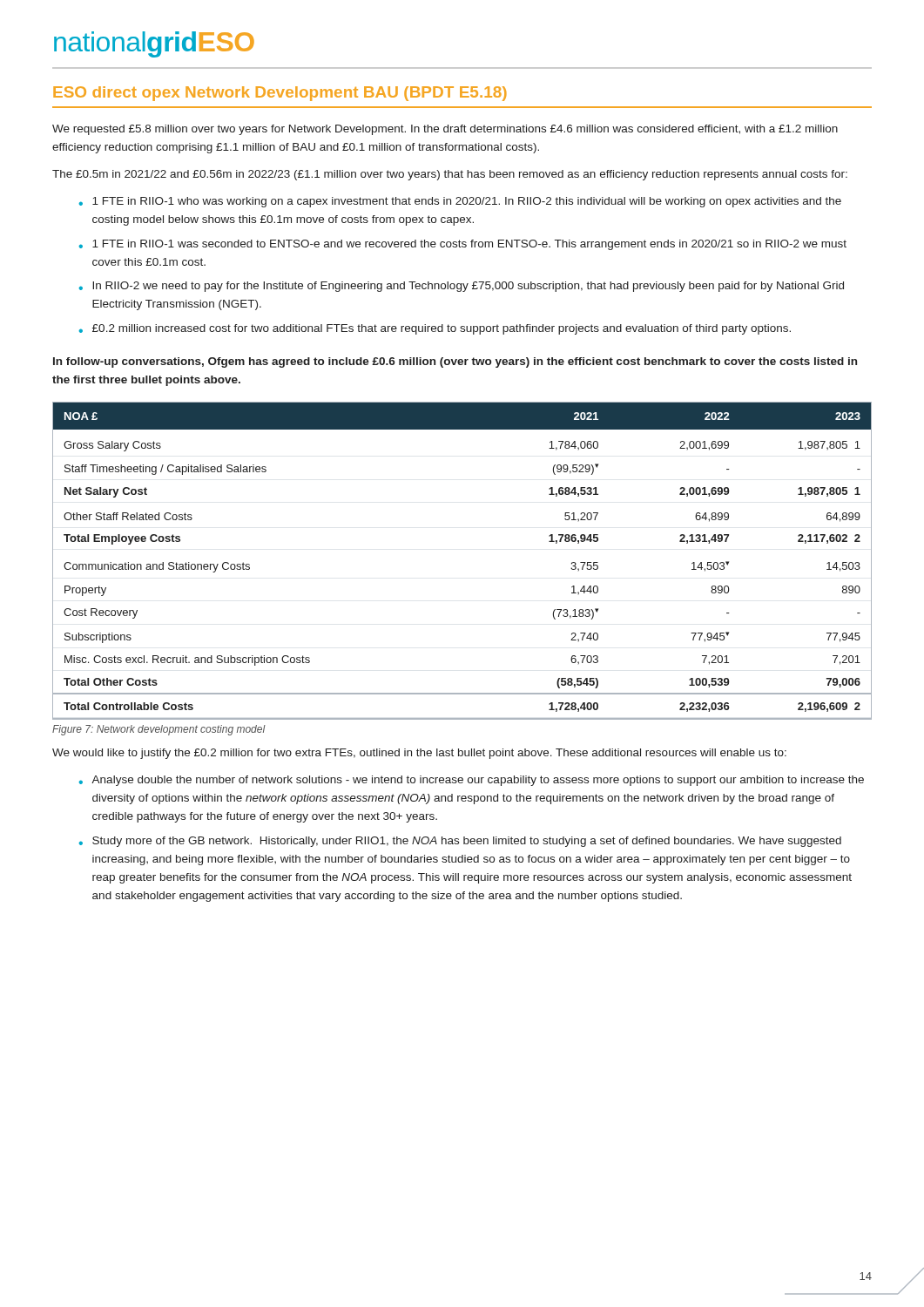This screenshot has height=1307, width=924.
Task: Click on the list item containing "• In RIIO-2 we need"
Action: coord(475,296)
